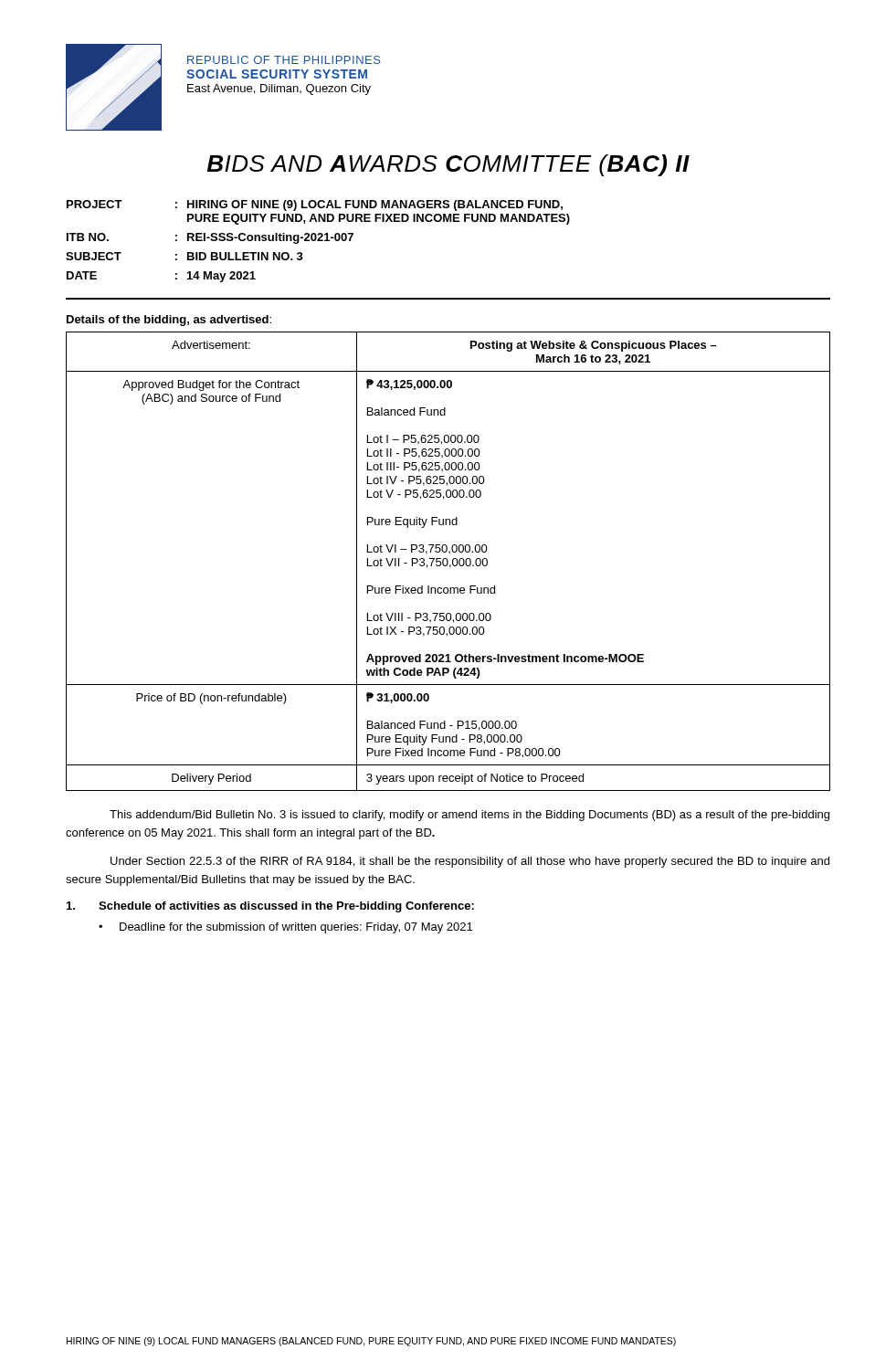Find the text starting "Under Section 22.5.3"
Viewport: 896px width, 1370px height.
pyautogui.click(x=448, y=870)
